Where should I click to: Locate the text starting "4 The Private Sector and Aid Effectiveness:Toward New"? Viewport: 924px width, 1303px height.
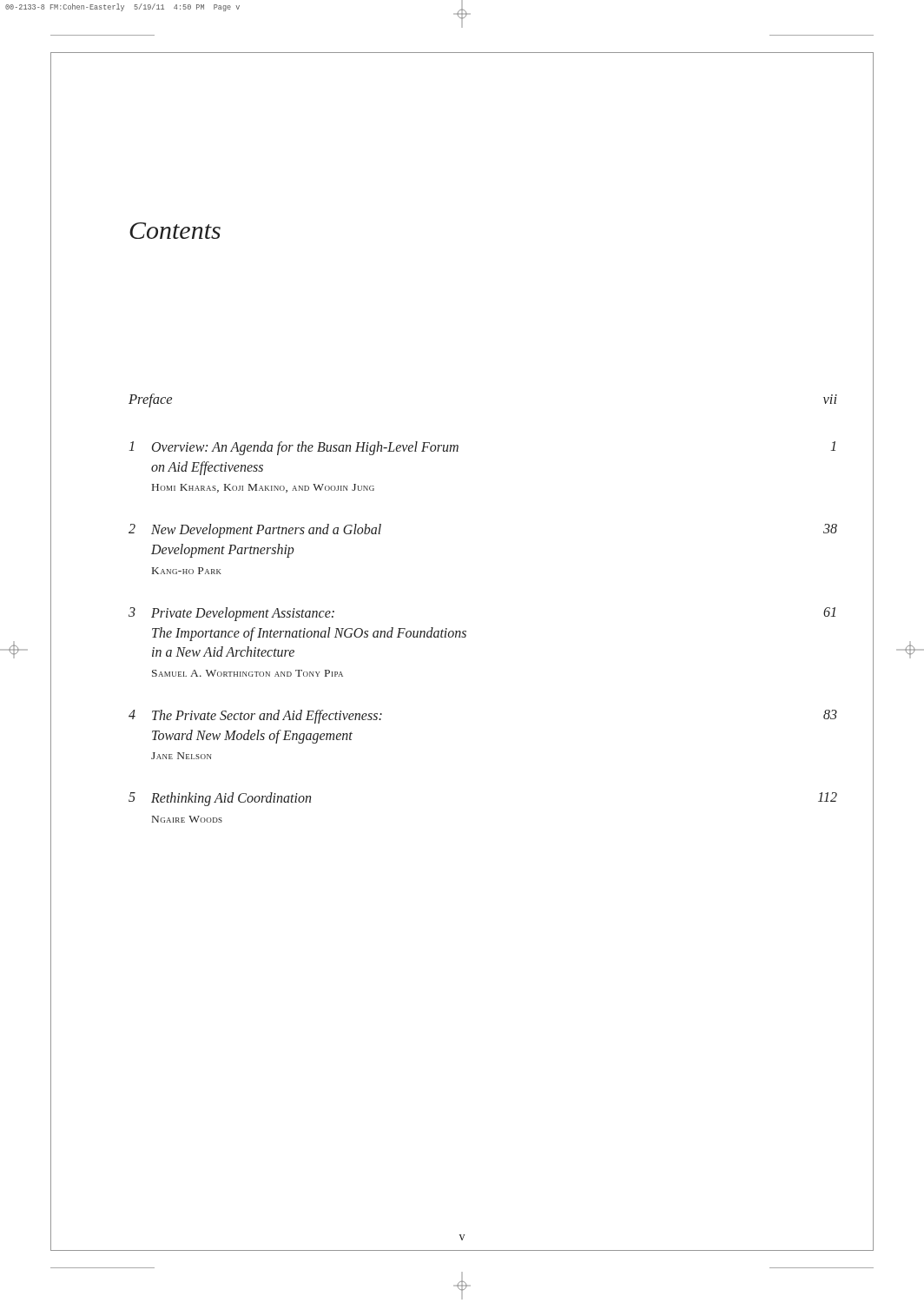(264, 716)
